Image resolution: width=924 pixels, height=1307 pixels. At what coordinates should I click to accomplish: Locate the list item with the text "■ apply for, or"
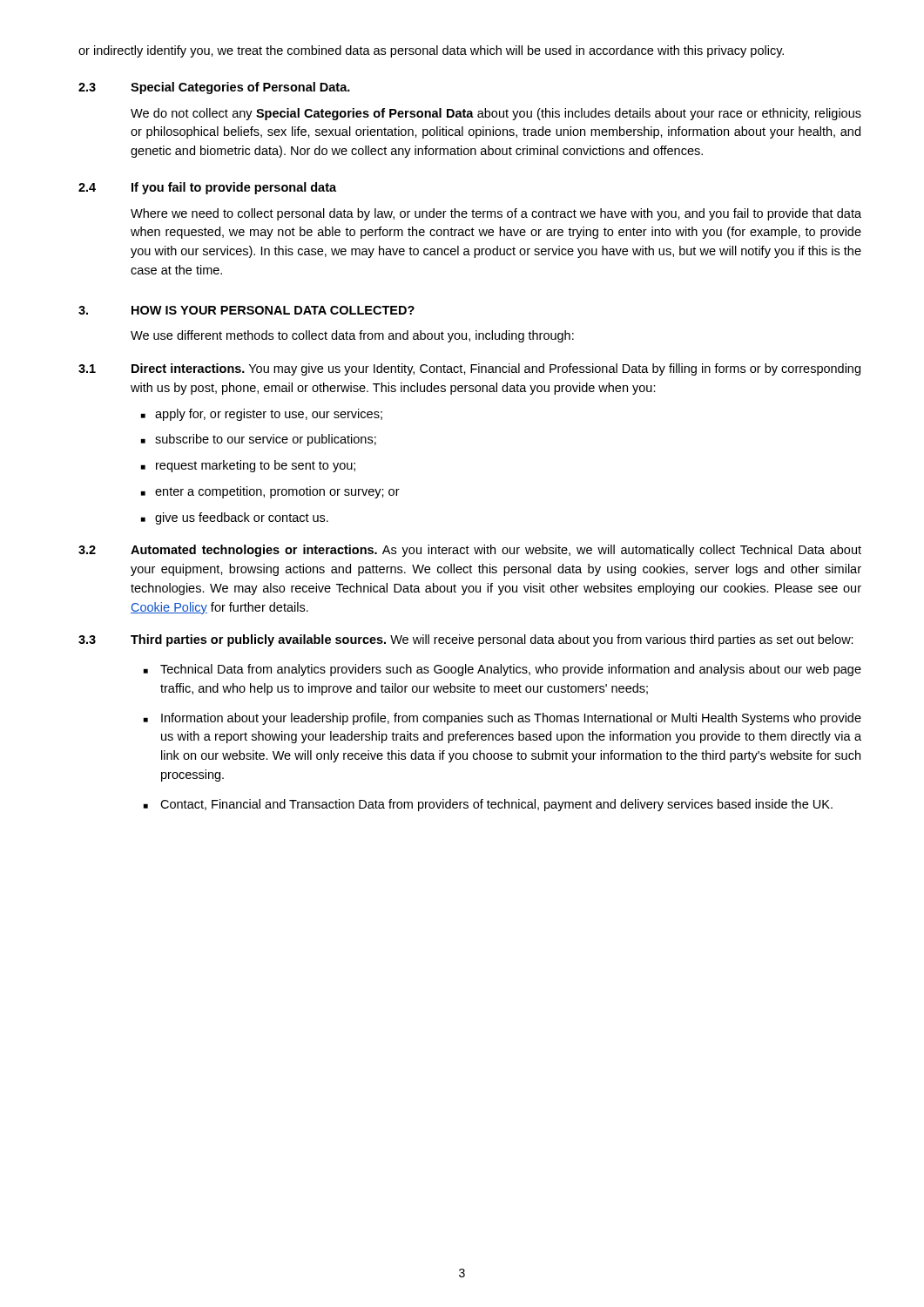click(262, 415)
